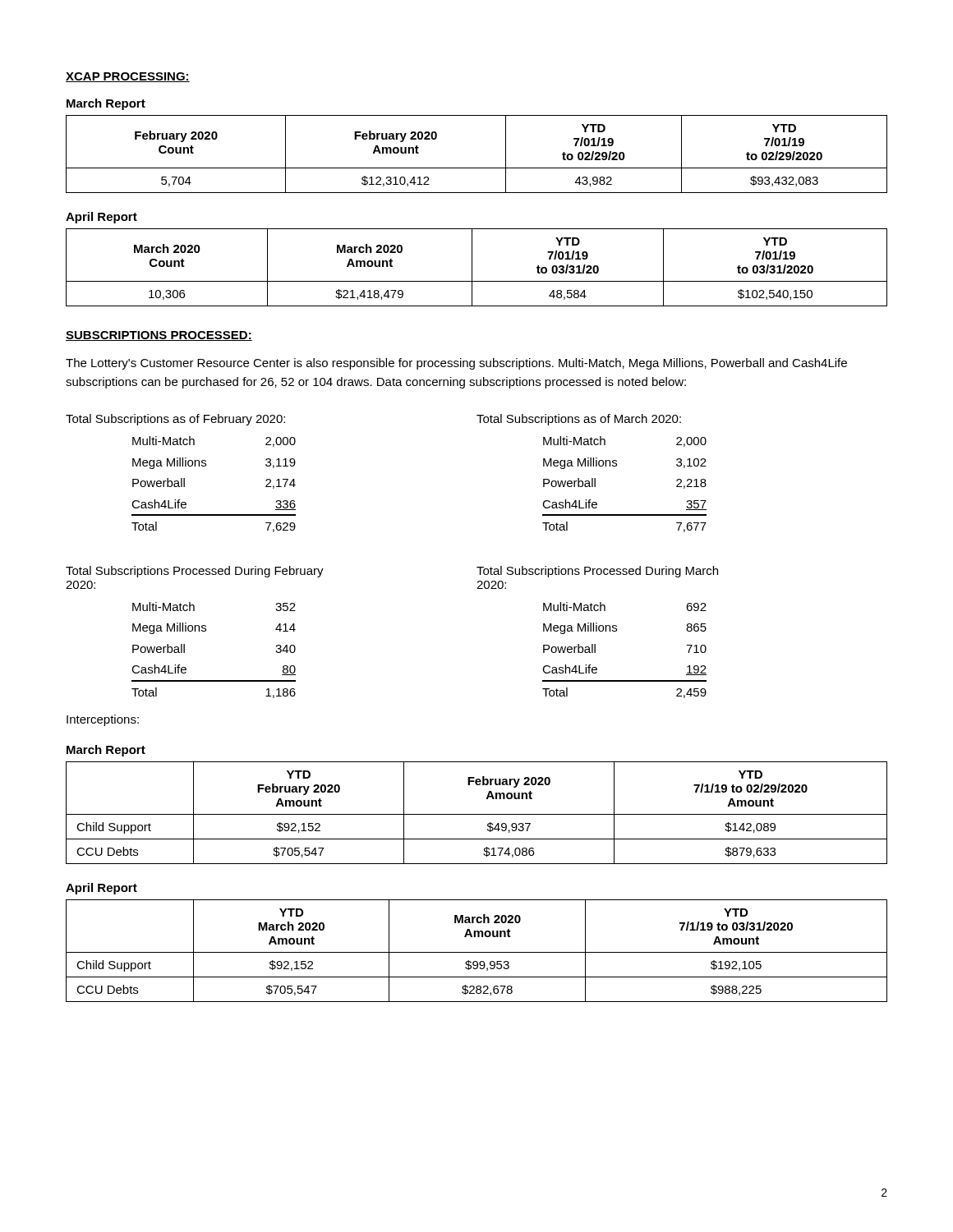Select the table that reads "March 2020 Count"

tap(476, 267)
